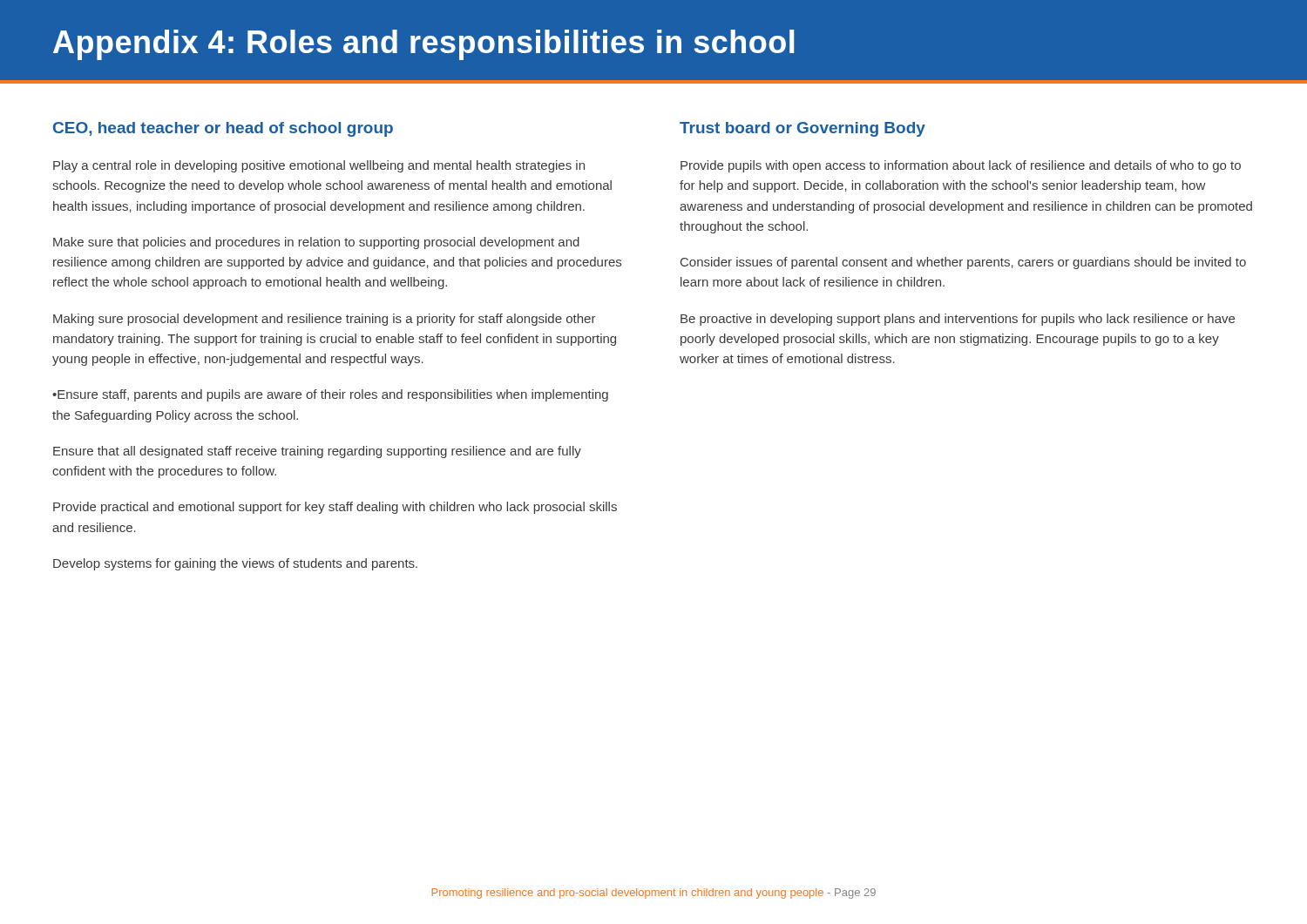The height and width of the screenshot is (924, 1307).
Task: Select the text block starting "Ensure that all"
Action: pos(340,461)
